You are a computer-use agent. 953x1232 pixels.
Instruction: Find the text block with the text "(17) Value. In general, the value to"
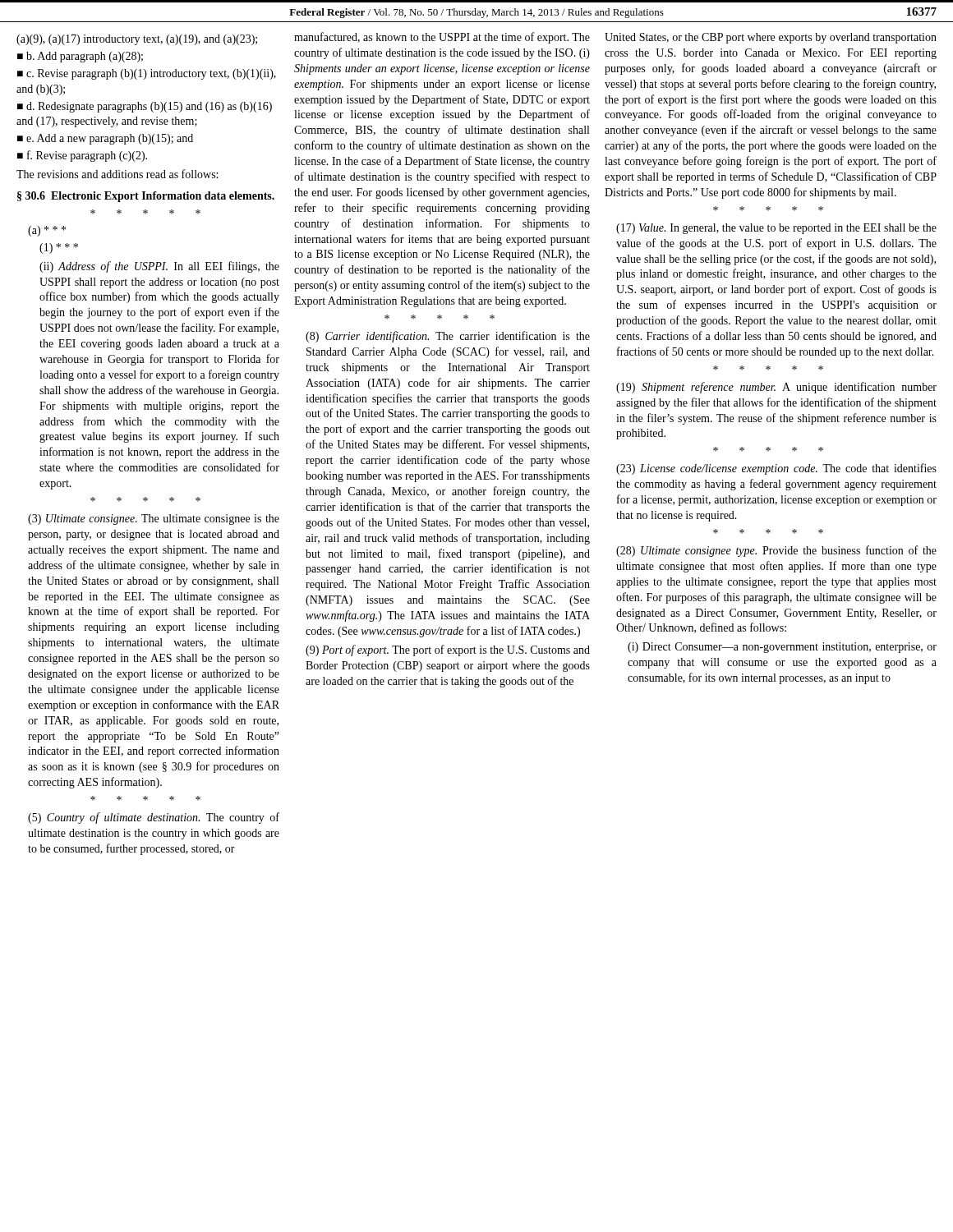click(776, 290)
